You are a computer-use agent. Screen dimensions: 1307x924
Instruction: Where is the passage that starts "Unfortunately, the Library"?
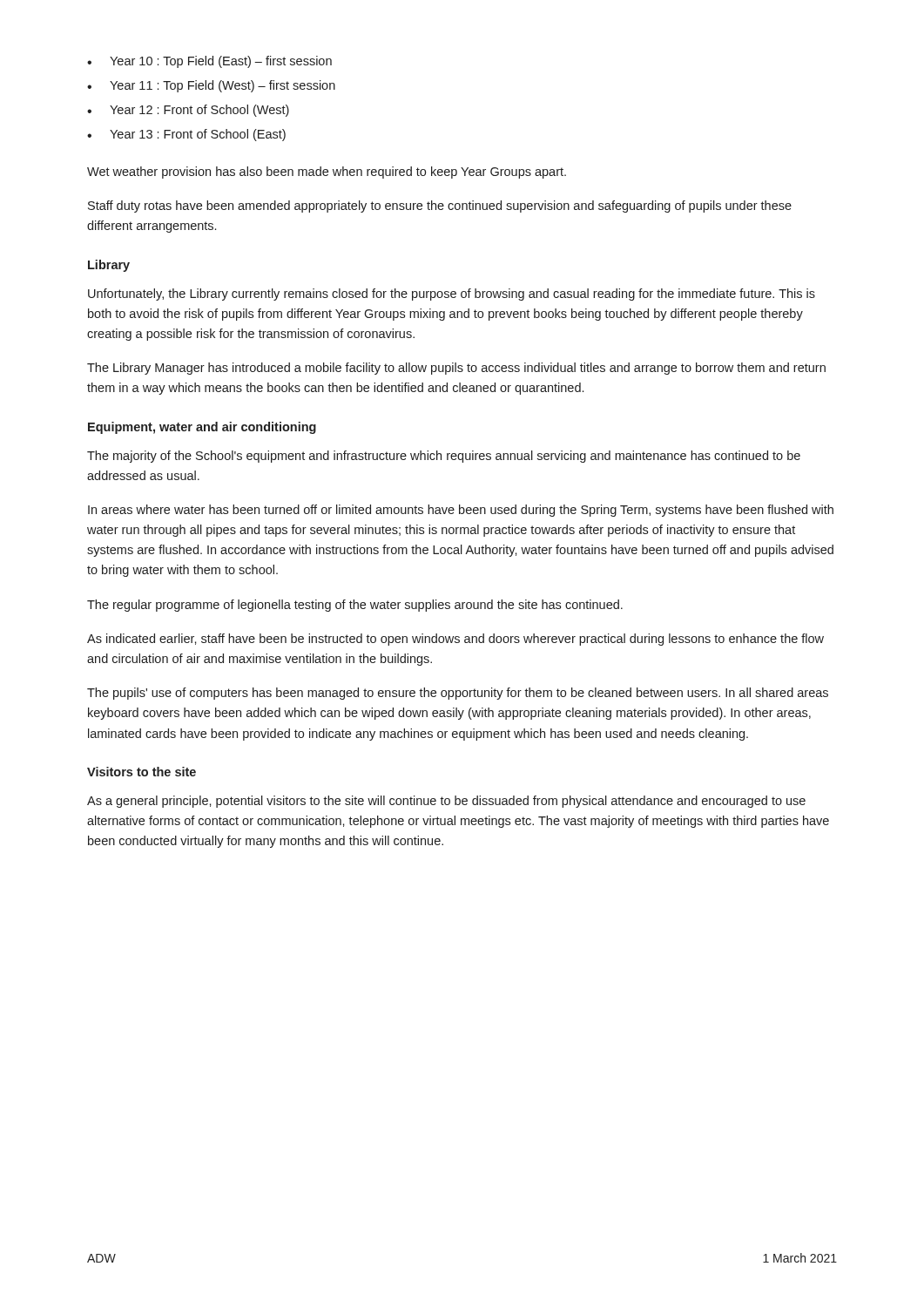coord(451,313)
